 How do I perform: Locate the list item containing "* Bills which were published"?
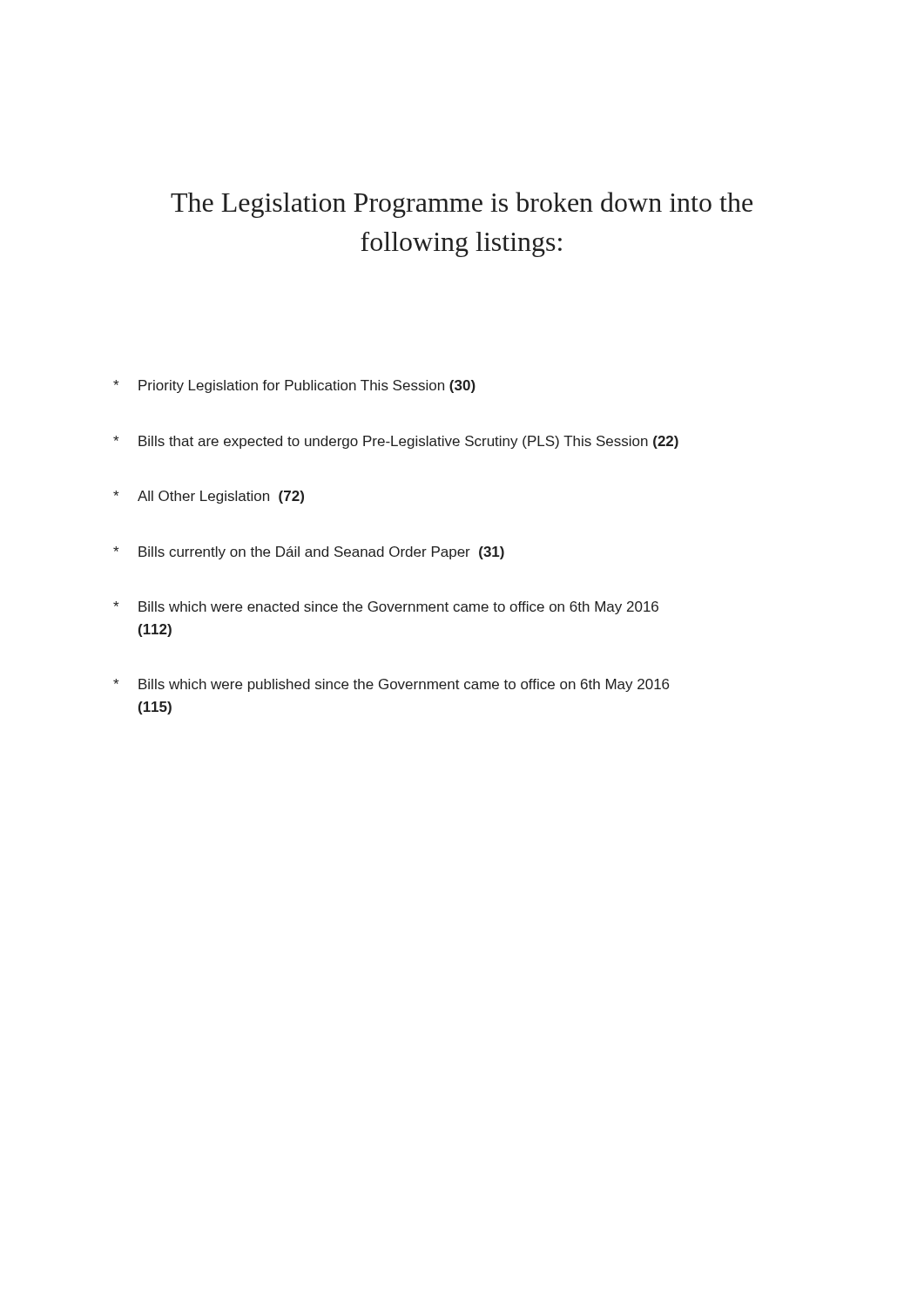click(475, 696)
